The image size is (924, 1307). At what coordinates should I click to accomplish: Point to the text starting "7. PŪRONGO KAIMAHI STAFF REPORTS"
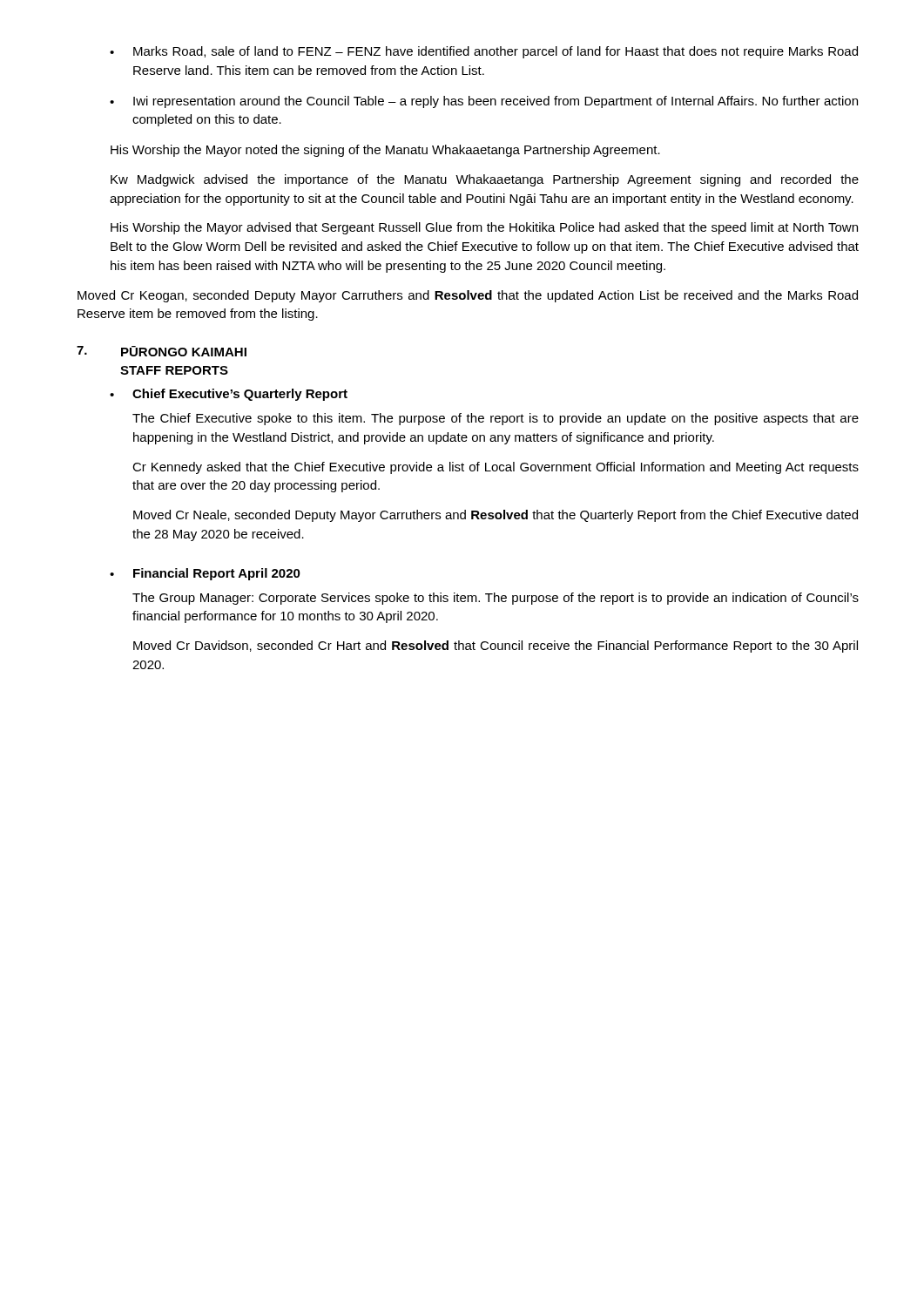coord(162,361)
